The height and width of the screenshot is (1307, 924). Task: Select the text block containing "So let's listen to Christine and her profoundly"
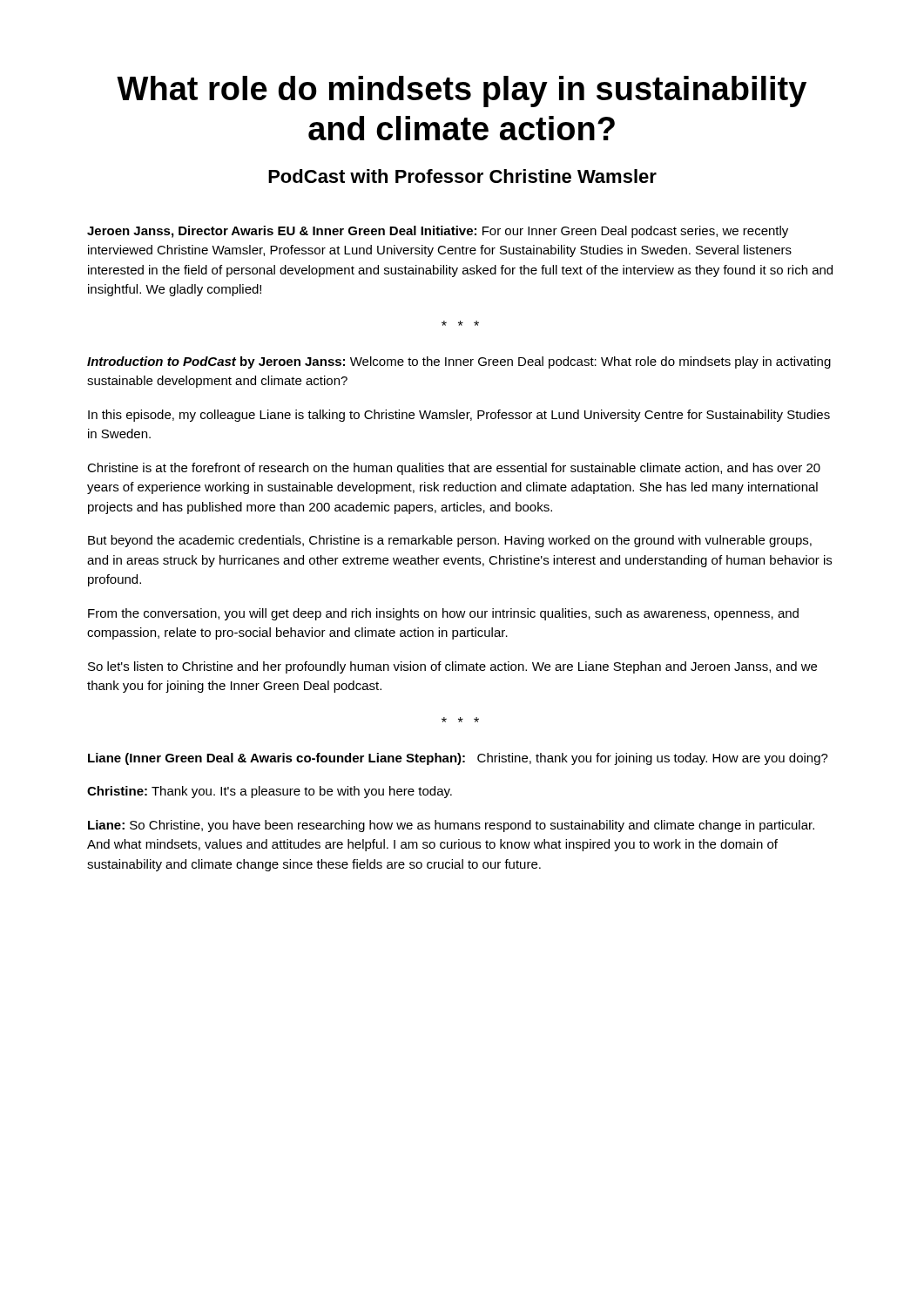click(462, 676)
